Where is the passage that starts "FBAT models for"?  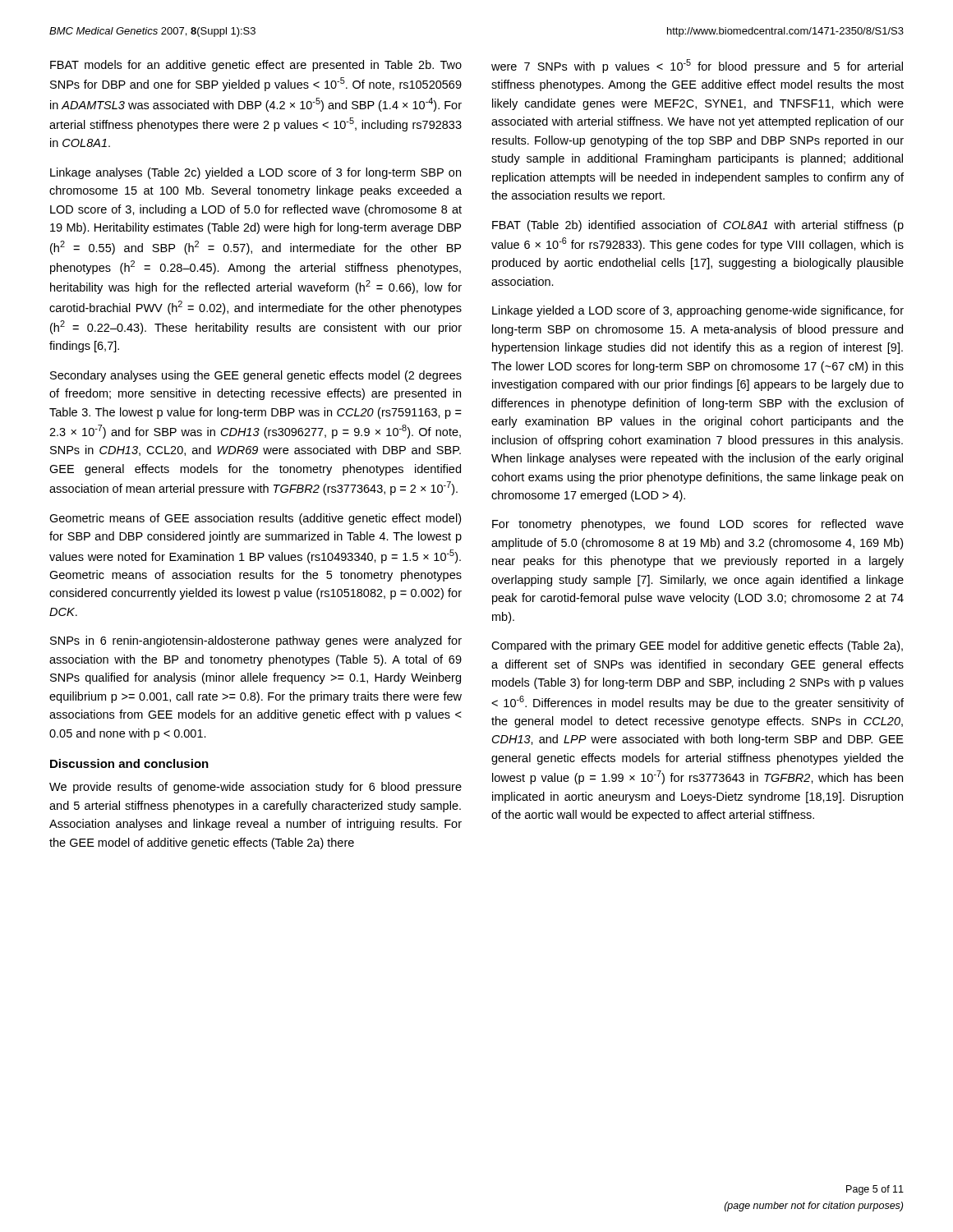pyautogui.click(x=255, y=104)
